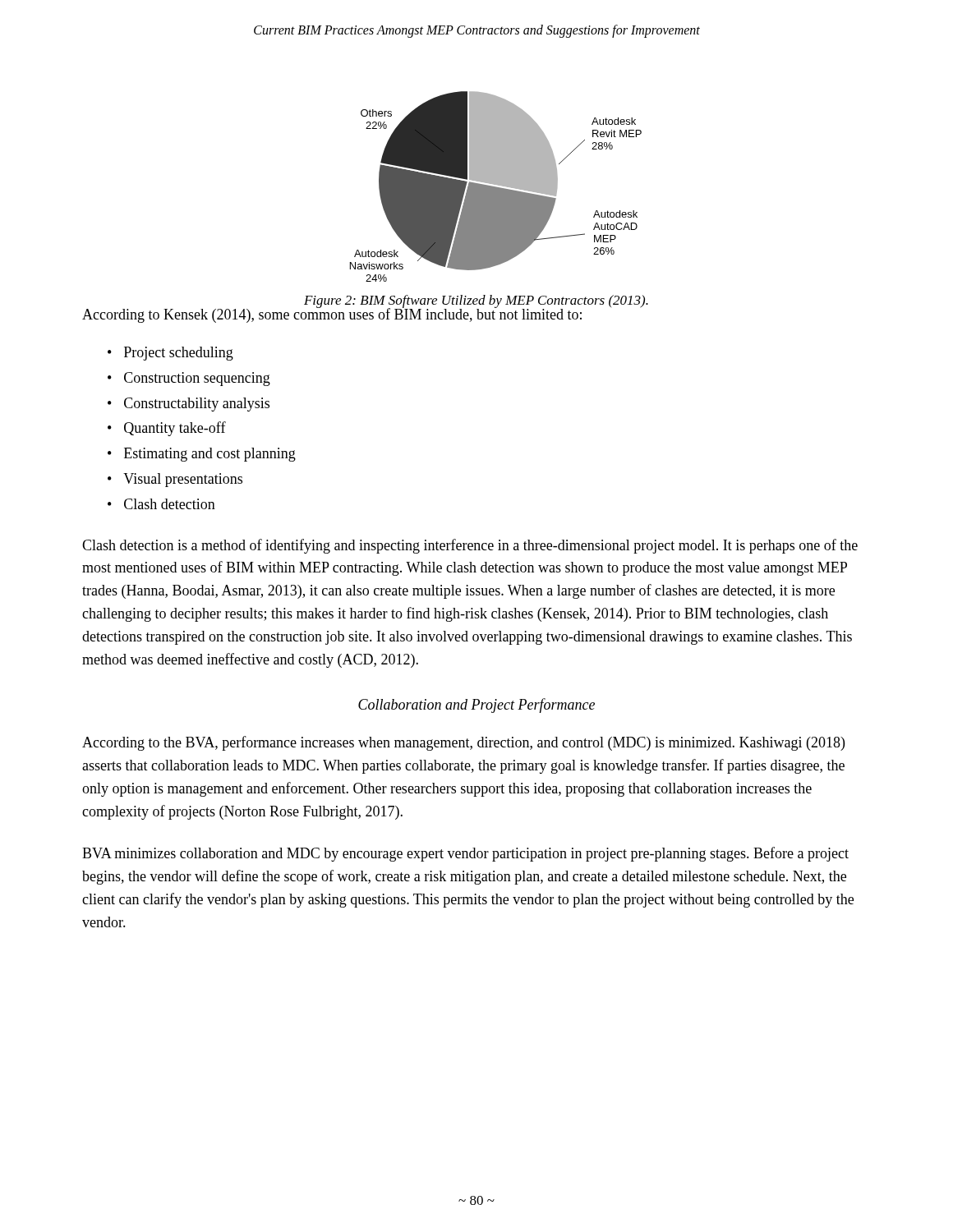Find the text block containing "BVA minimizes collaboration and MDC by"

(468, 888)
